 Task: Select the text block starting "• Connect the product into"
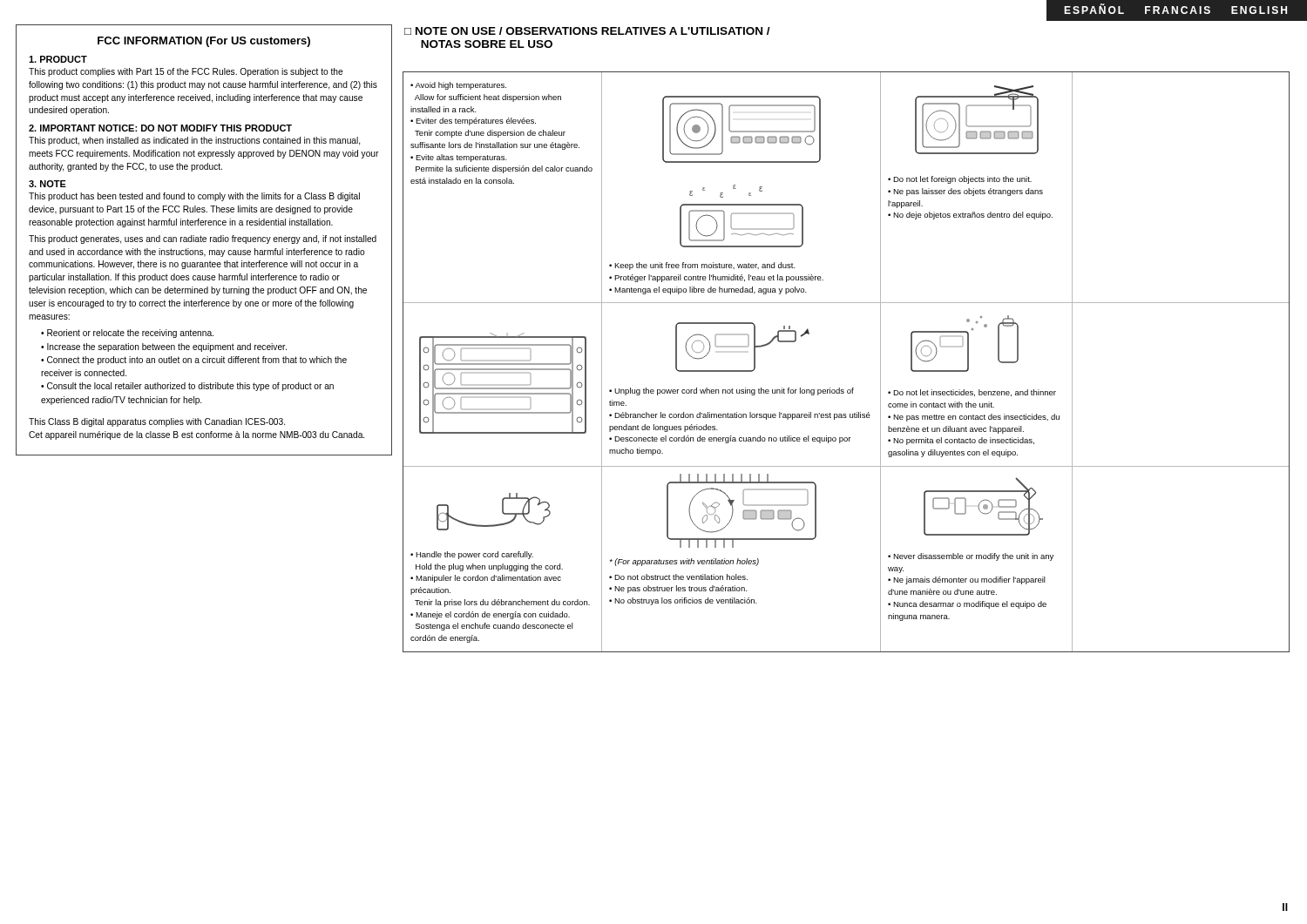pyautogui.click(x=194, y=367)
